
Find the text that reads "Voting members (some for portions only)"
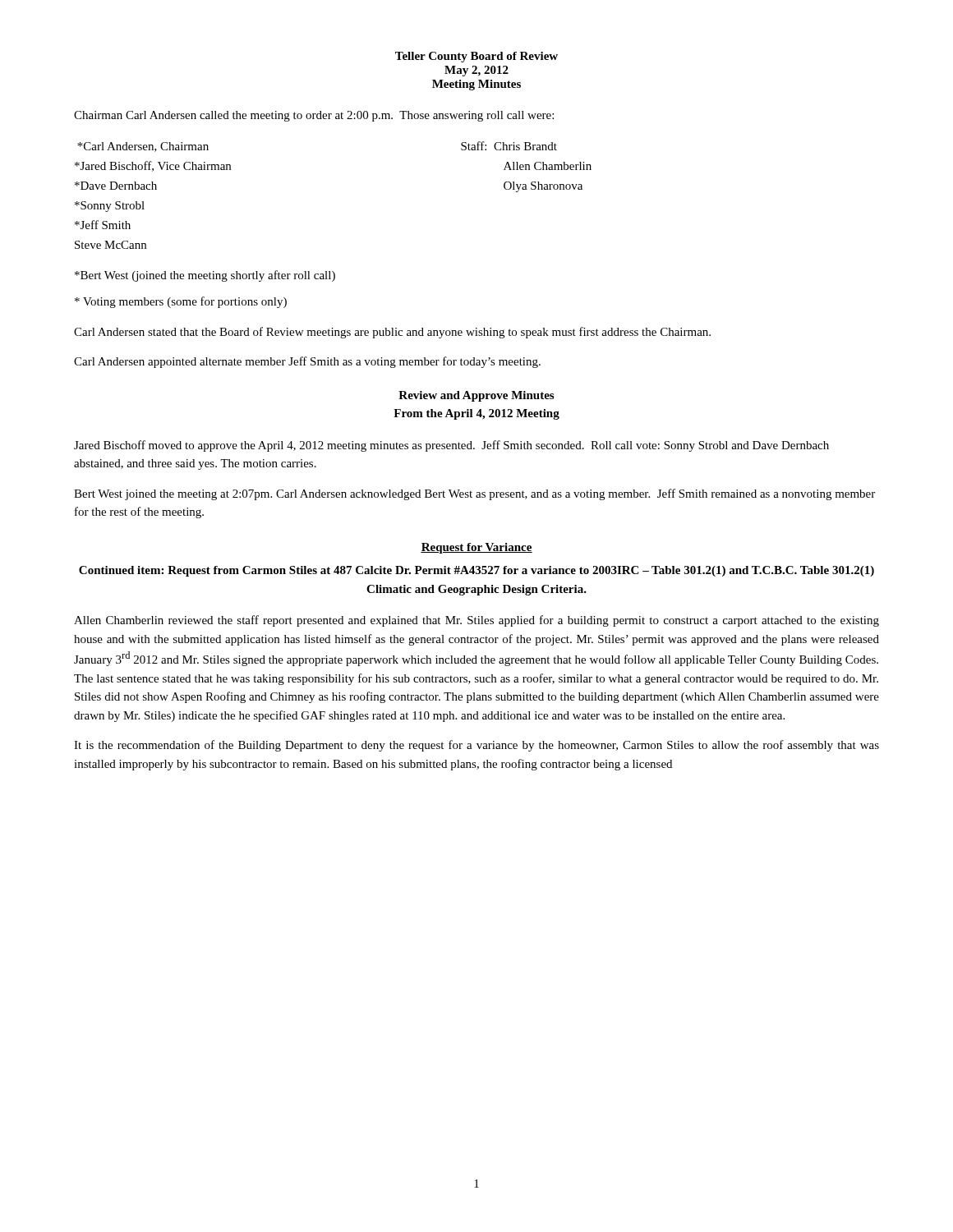coord(180,301)
